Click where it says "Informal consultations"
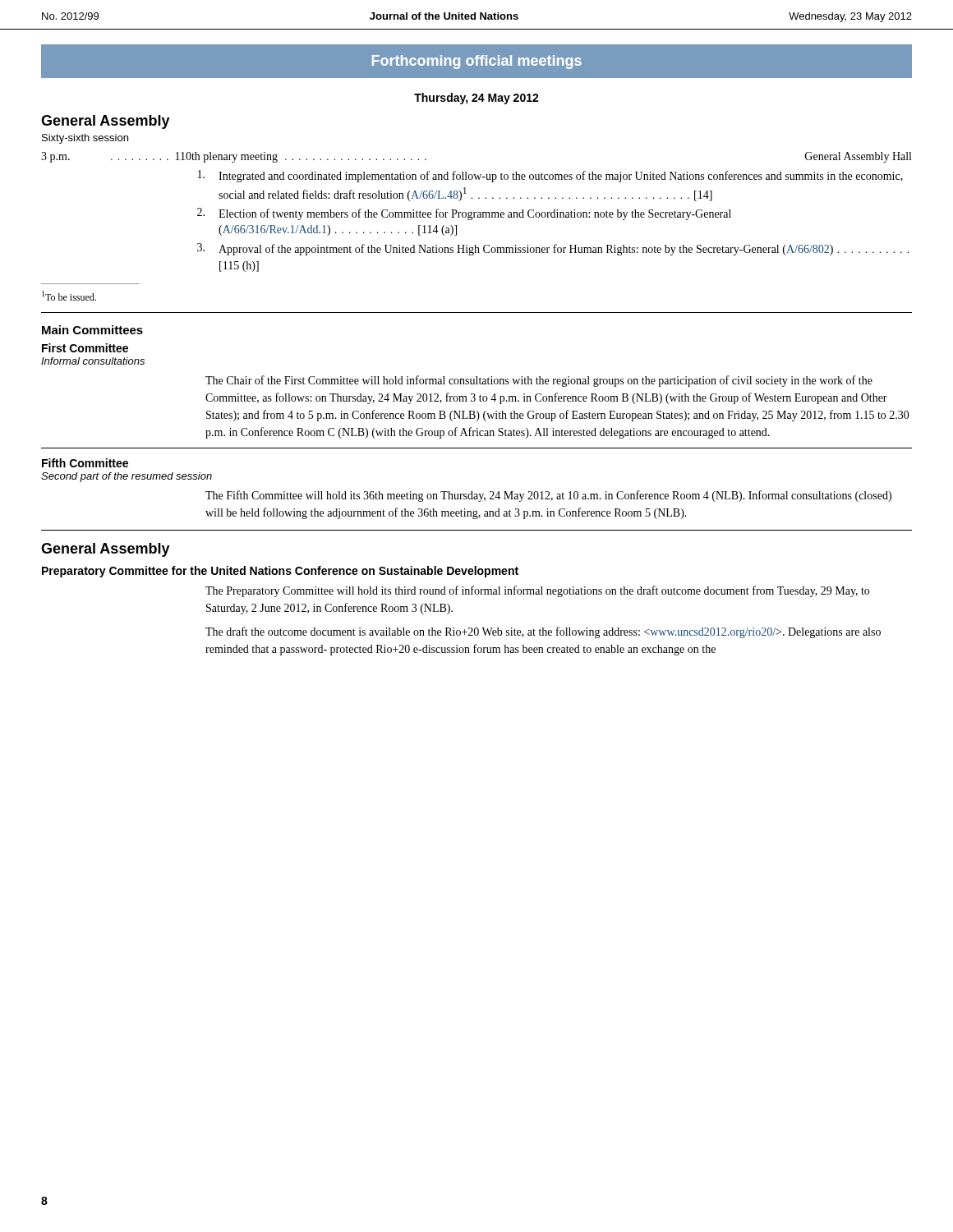Screen dimensions: 1232x953 (x=93, y=361)
